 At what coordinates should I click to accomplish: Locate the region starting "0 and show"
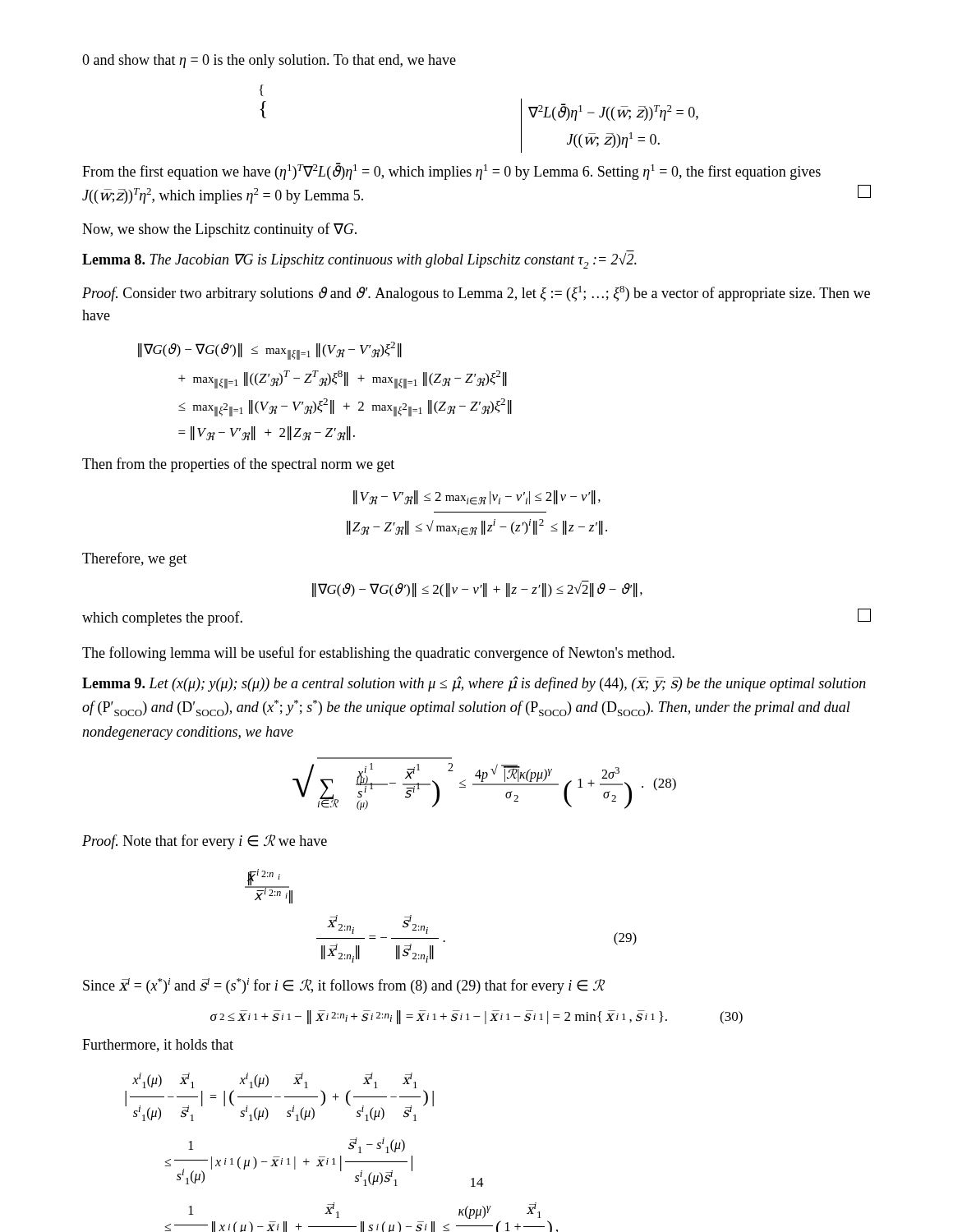tap(269, 60)
